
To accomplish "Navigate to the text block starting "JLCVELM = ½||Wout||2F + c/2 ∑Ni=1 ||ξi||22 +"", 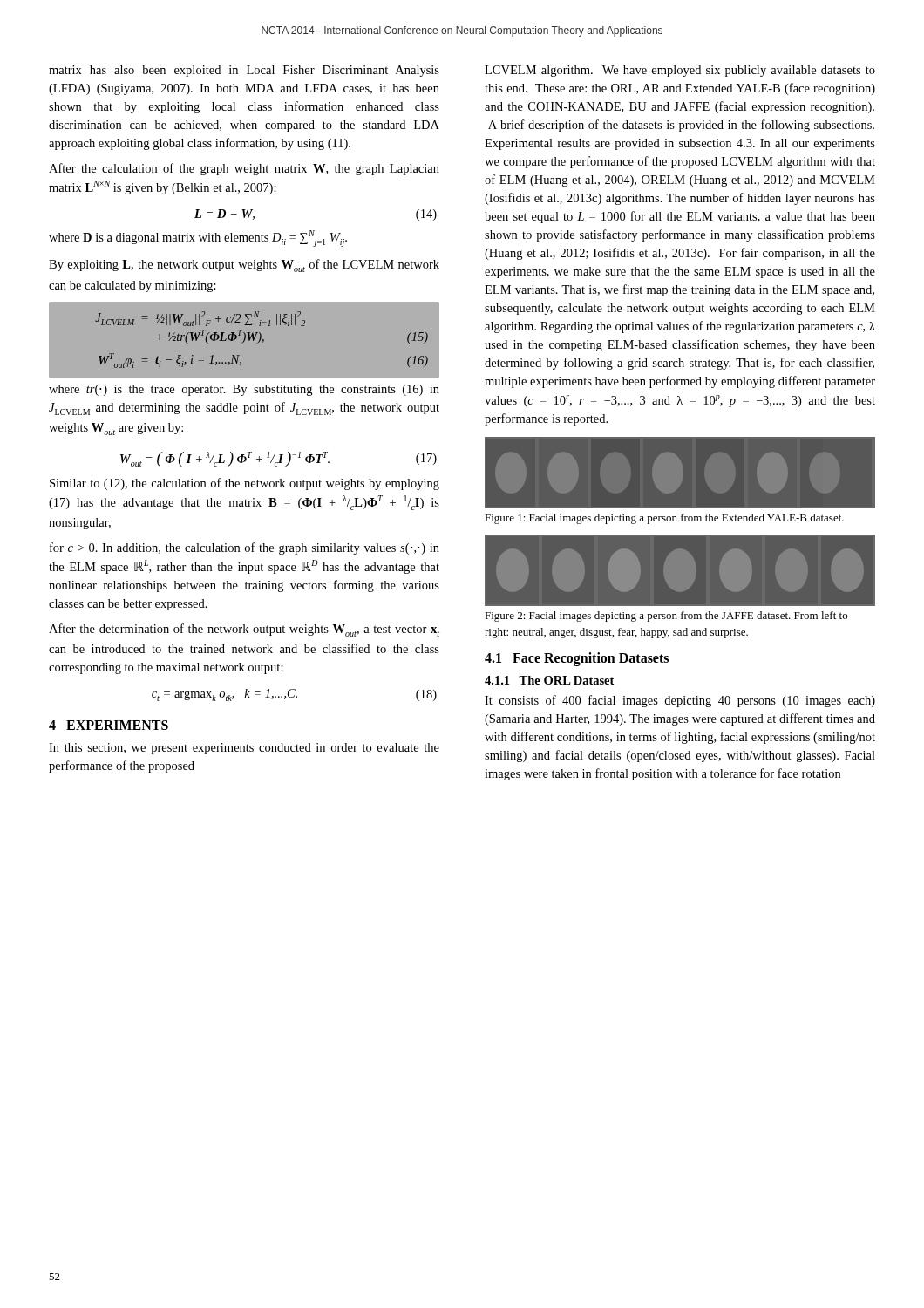I will tap(244, 340).
